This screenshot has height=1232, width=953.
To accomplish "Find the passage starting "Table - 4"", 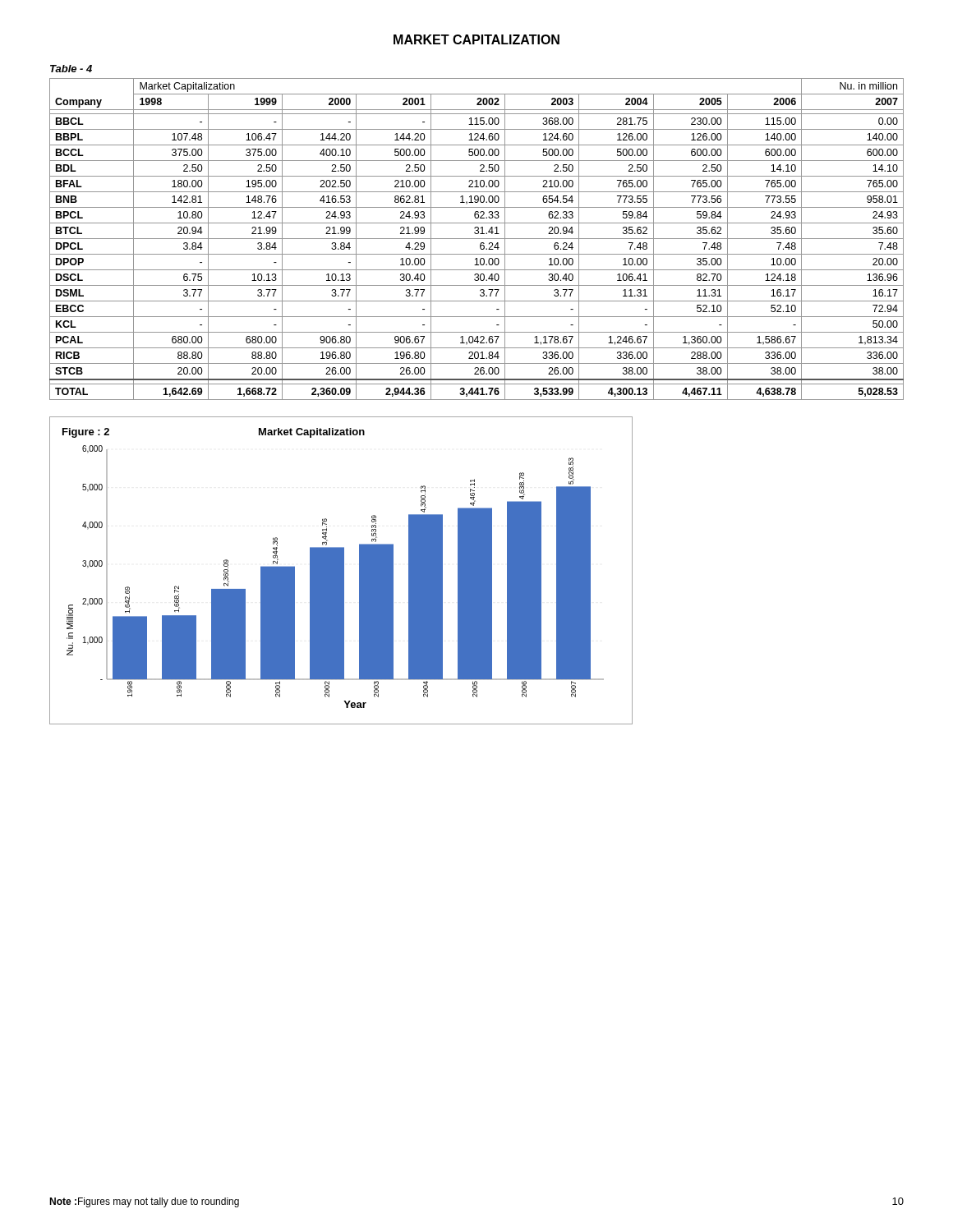I will tap(71, 69).
